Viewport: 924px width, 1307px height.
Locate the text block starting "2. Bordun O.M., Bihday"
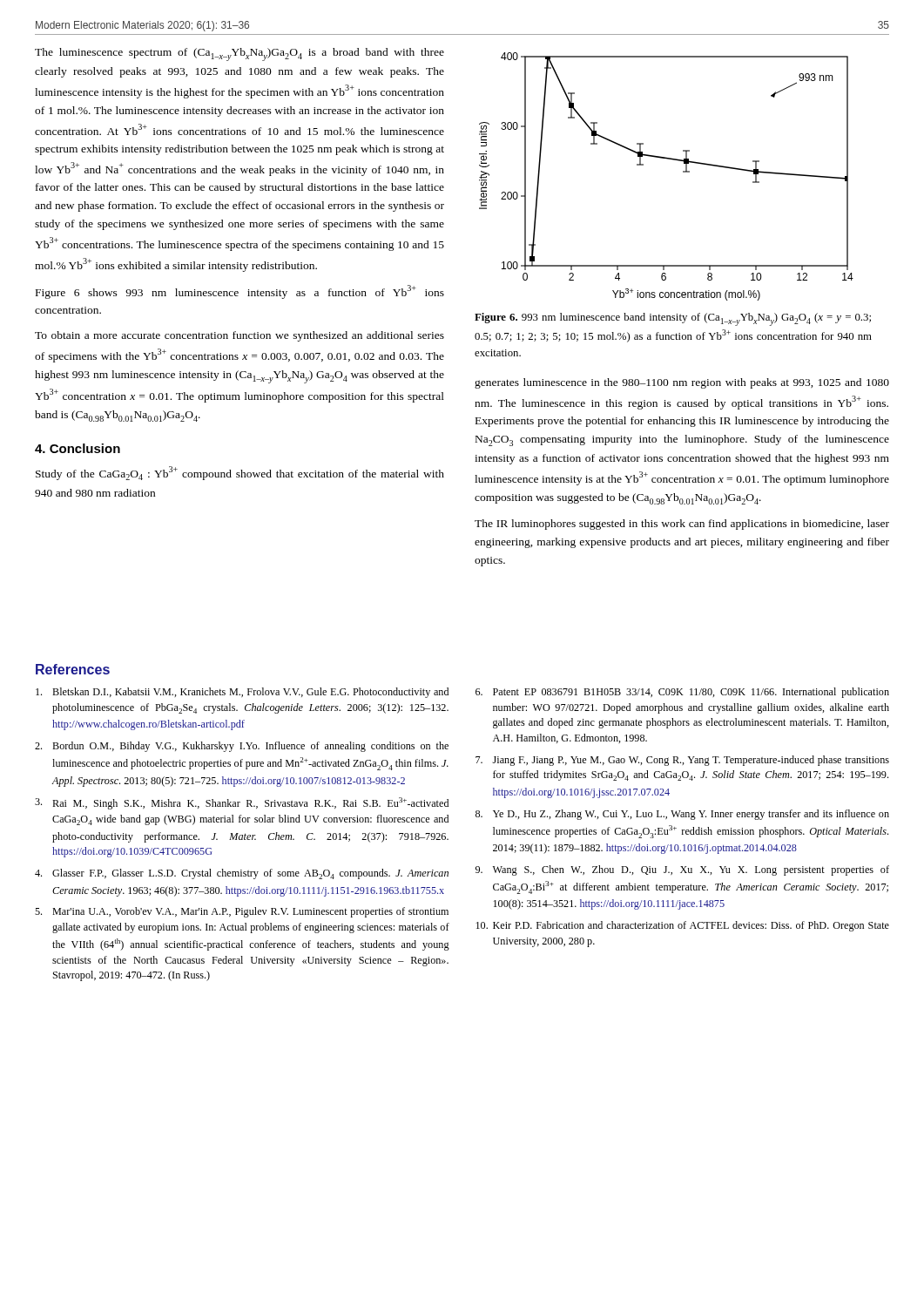[242, 764]
